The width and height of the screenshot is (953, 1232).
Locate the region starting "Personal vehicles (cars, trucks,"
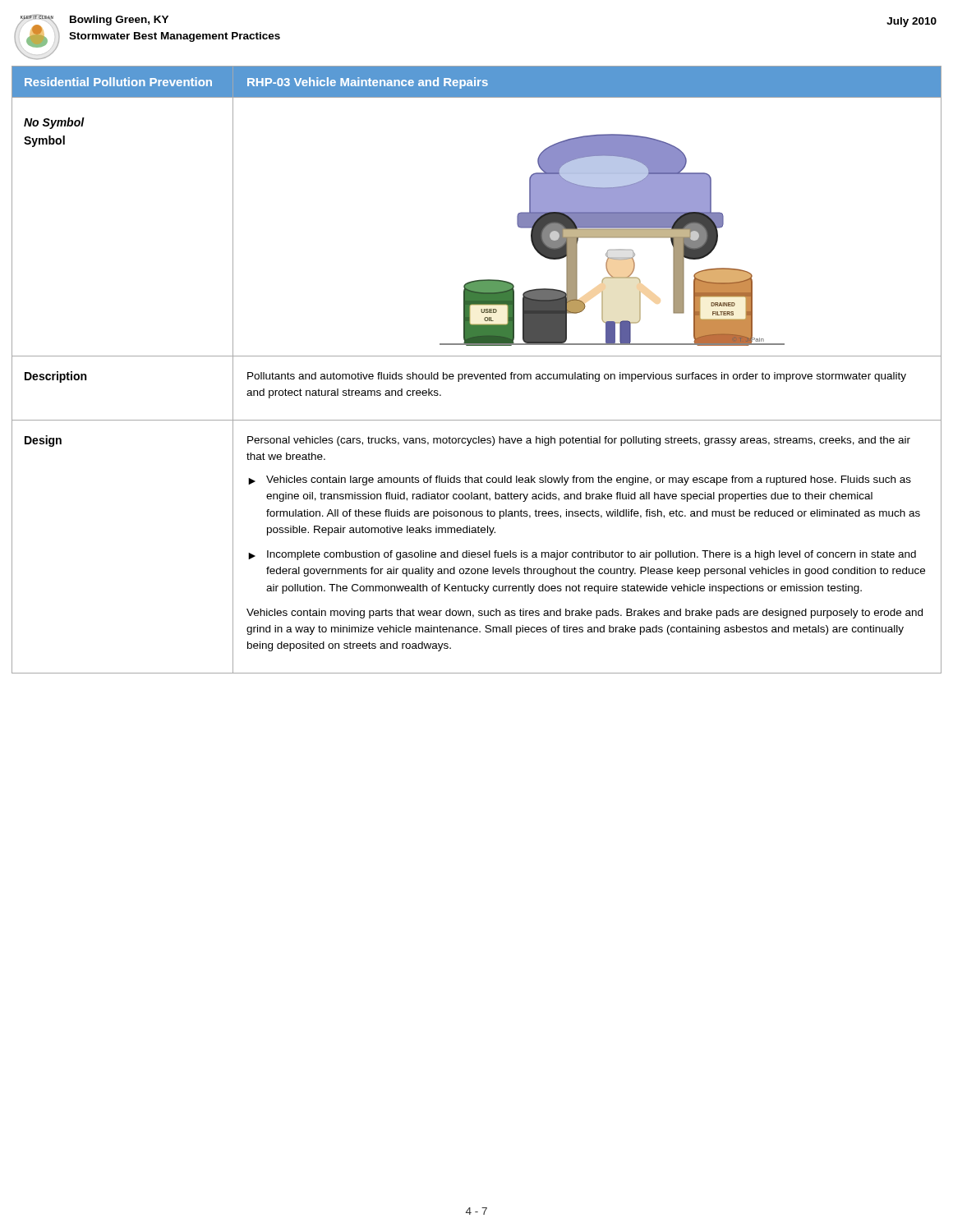tap(587, 543)
